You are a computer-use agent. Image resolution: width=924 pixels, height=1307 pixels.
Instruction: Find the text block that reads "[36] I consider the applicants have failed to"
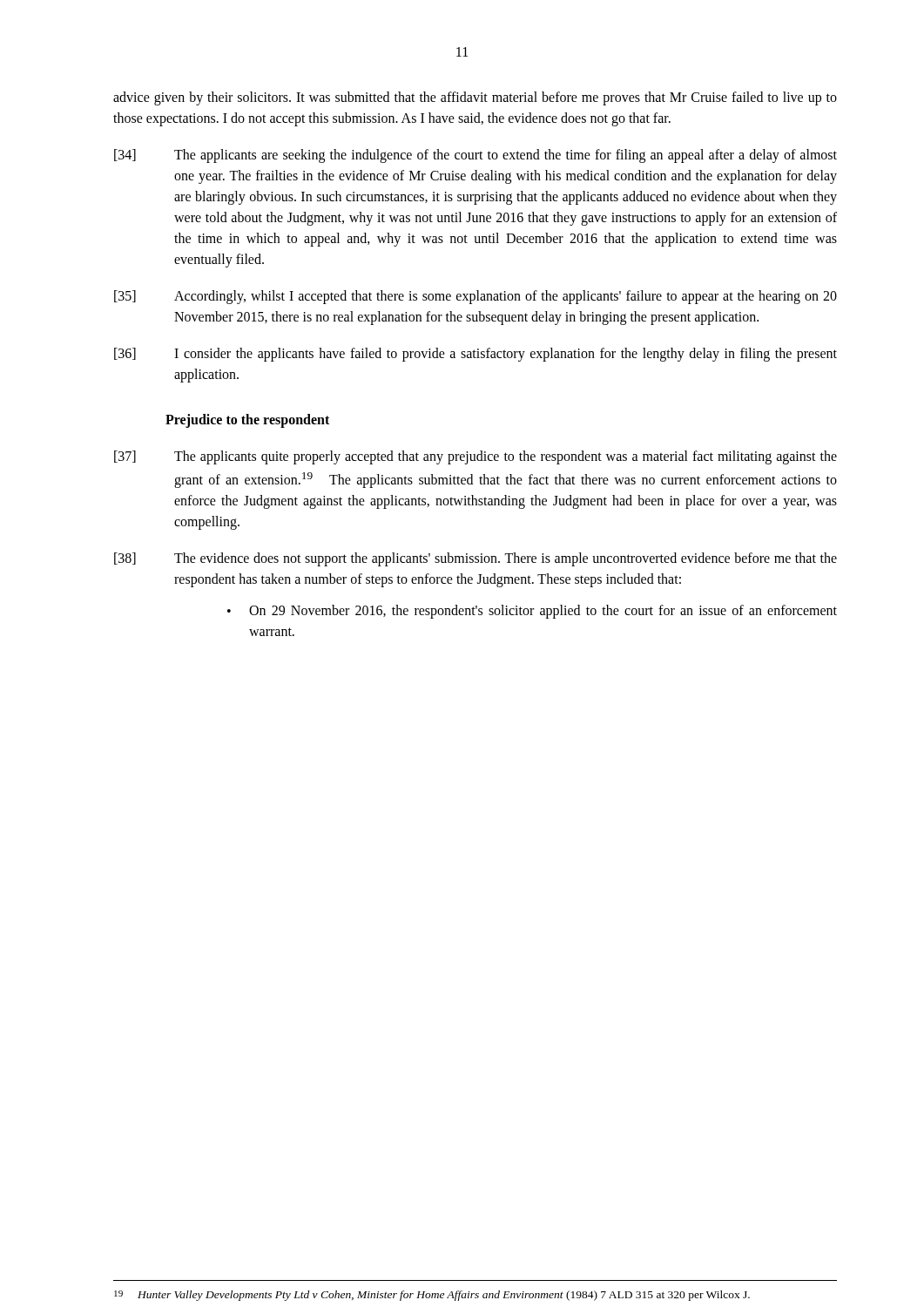coord(475,364)
